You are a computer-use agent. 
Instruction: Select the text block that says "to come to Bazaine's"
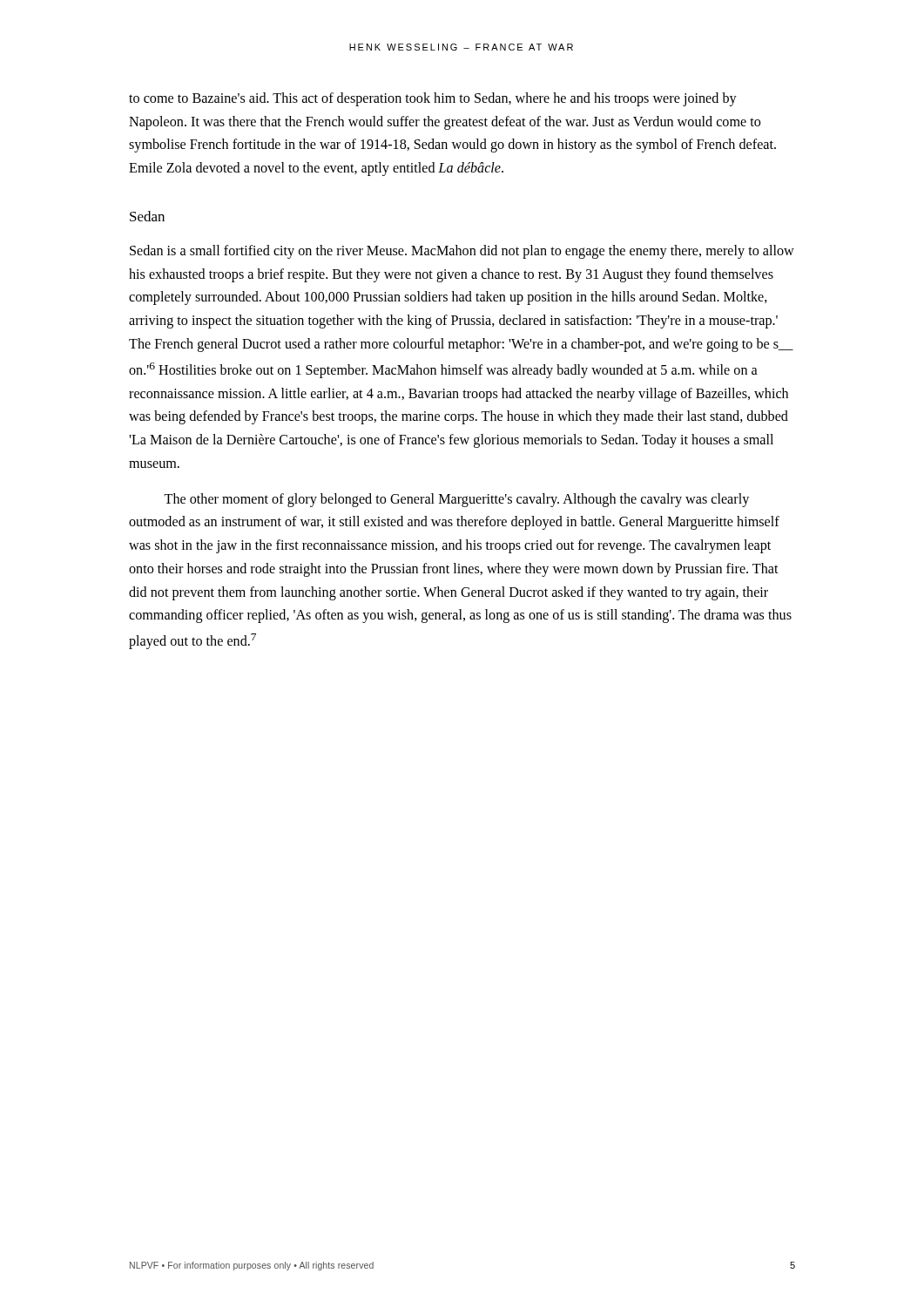coord(453,133)
